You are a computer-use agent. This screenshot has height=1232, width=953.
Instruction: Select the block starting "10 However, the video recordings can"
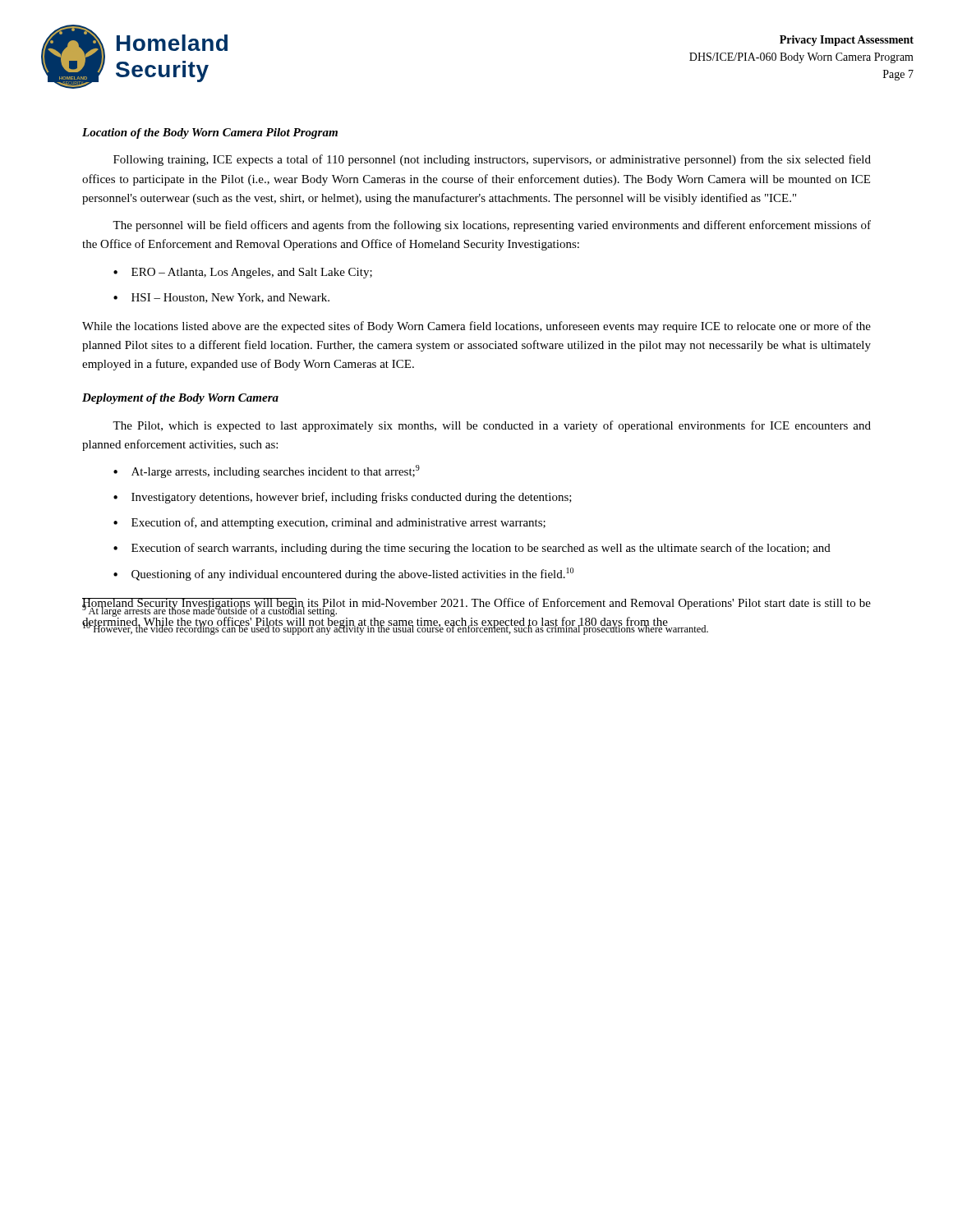(x=395, y=628)
